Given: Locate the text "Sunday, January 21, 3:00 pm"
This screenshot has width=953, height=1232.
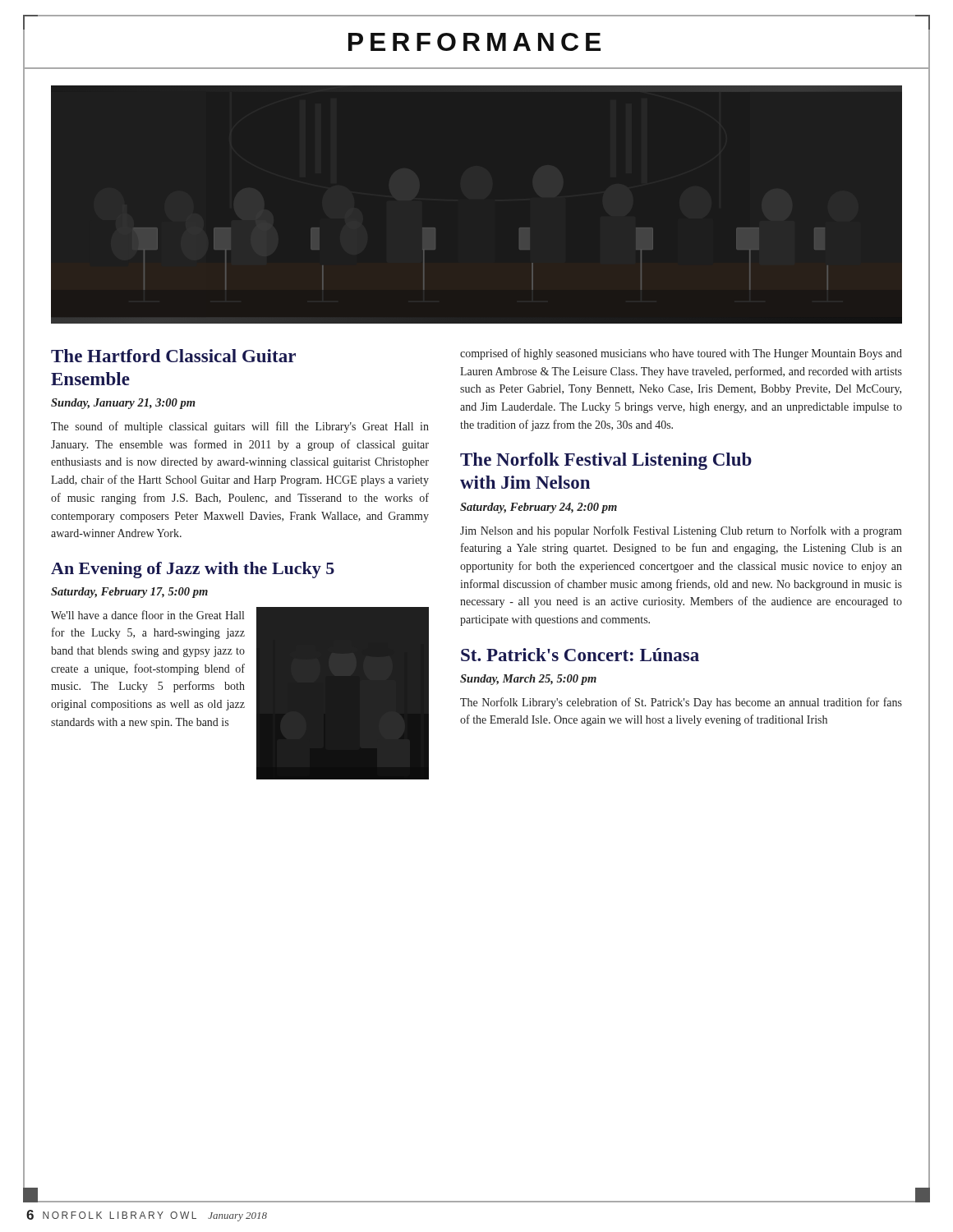Looking at the screenshot, I should pos(123,404).
